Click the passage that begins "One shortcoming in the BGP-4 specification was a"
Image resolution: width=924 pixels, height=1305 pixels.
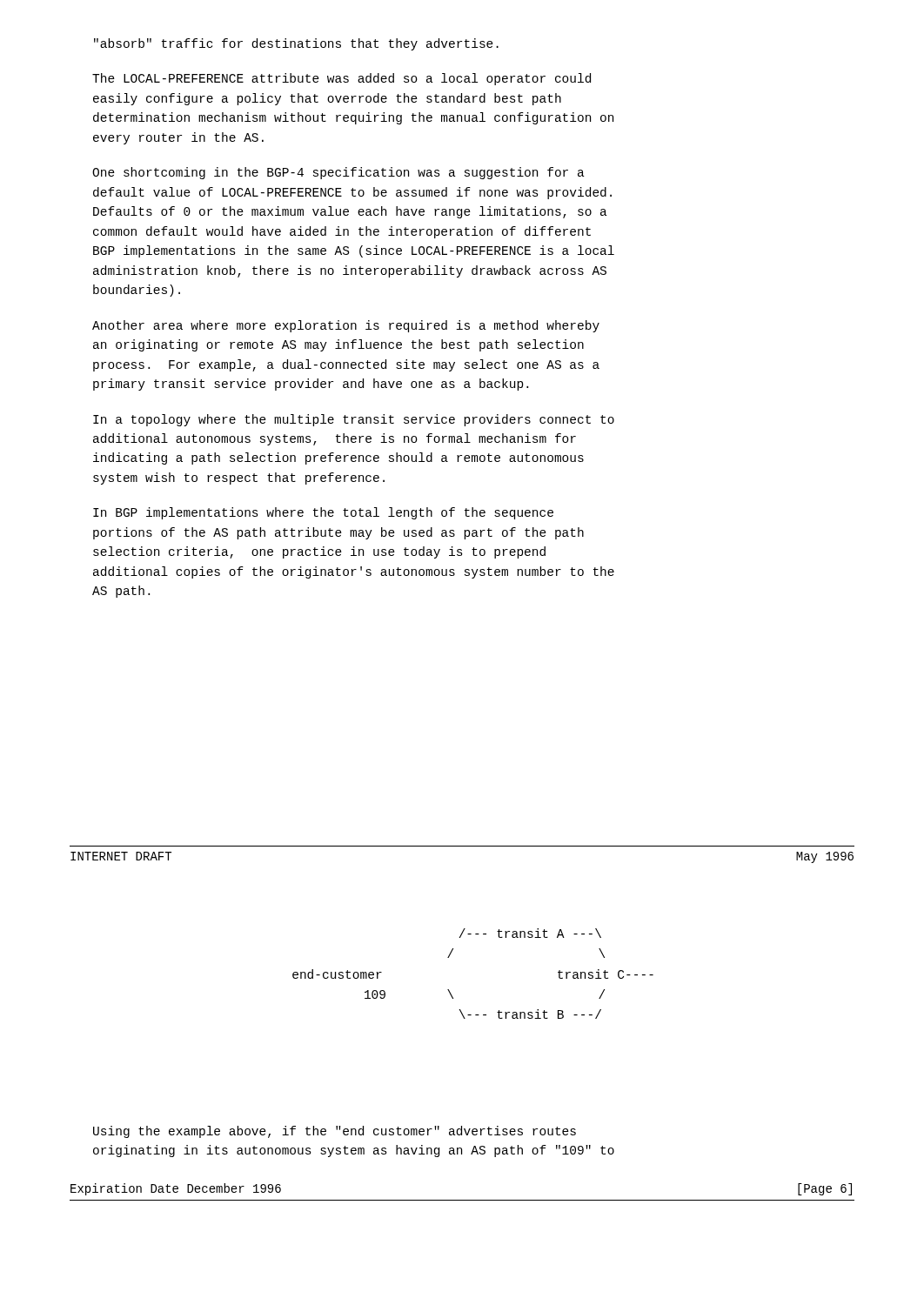[x=342, y=232]
